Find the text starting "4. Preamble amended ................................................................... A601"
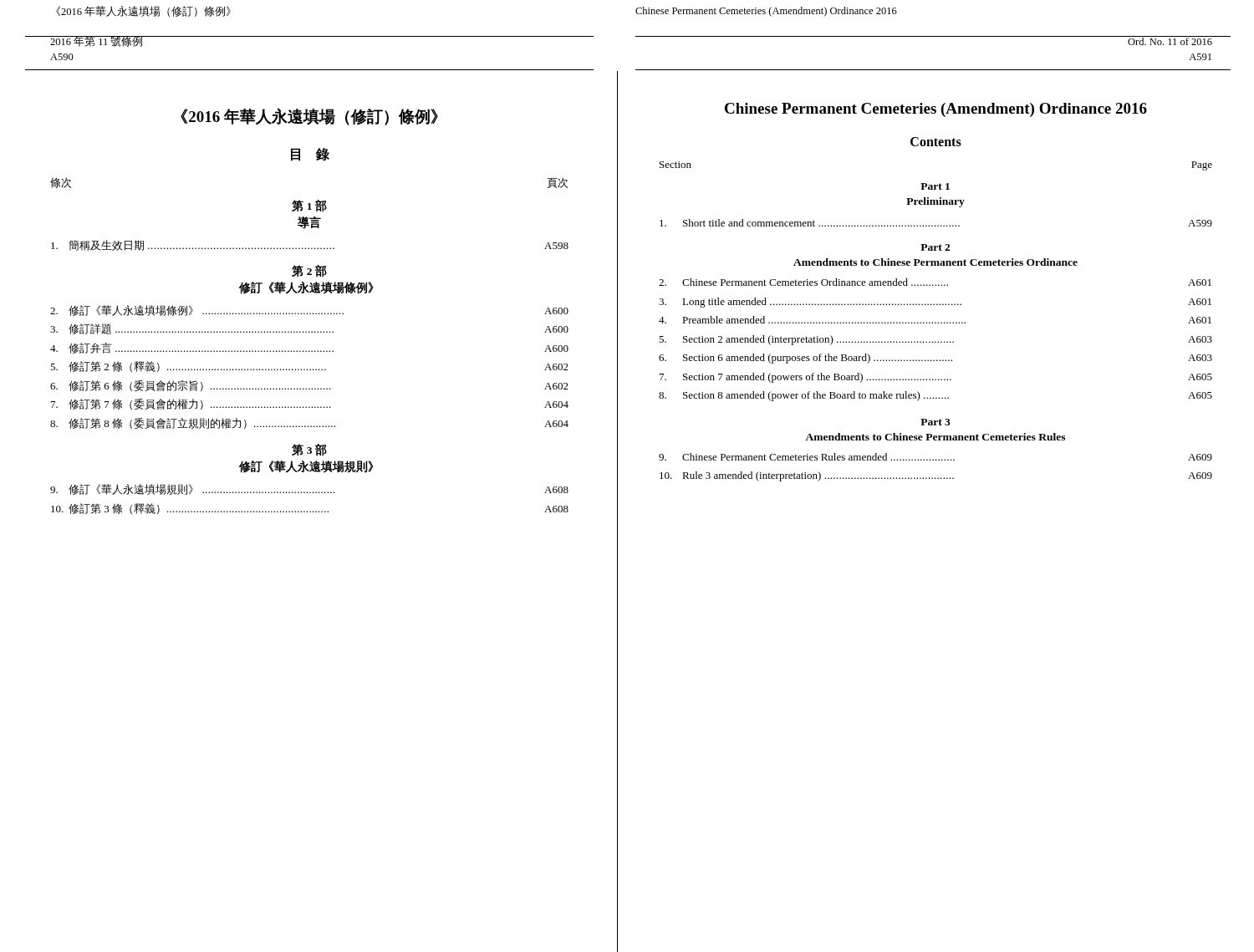The width and height of the screenshot is (1254, 952). (935, 320)
